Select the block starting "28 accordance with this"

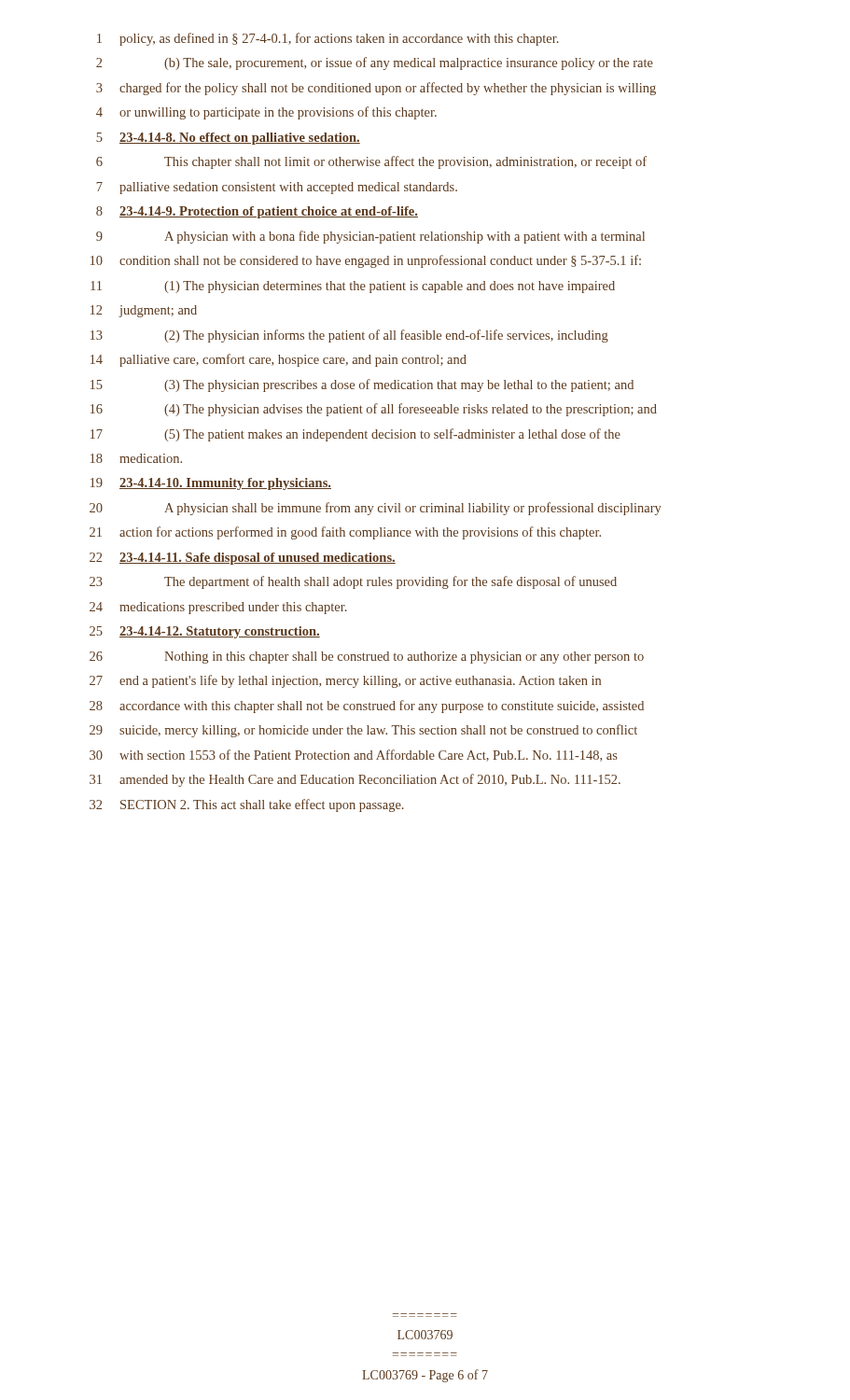425,705
